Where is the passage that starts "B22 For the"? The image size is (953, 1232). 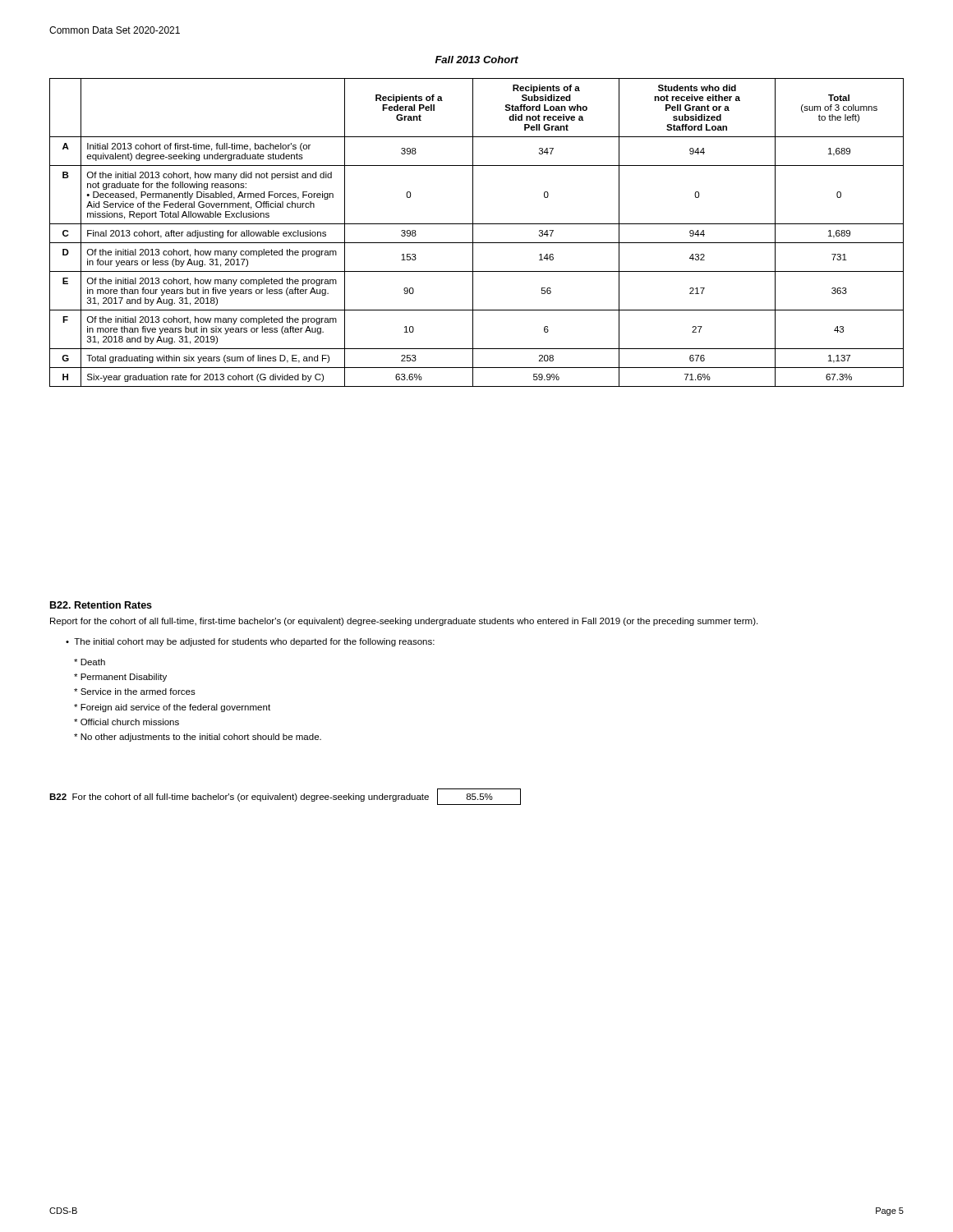pyautogui.click(x=239, y=797)
